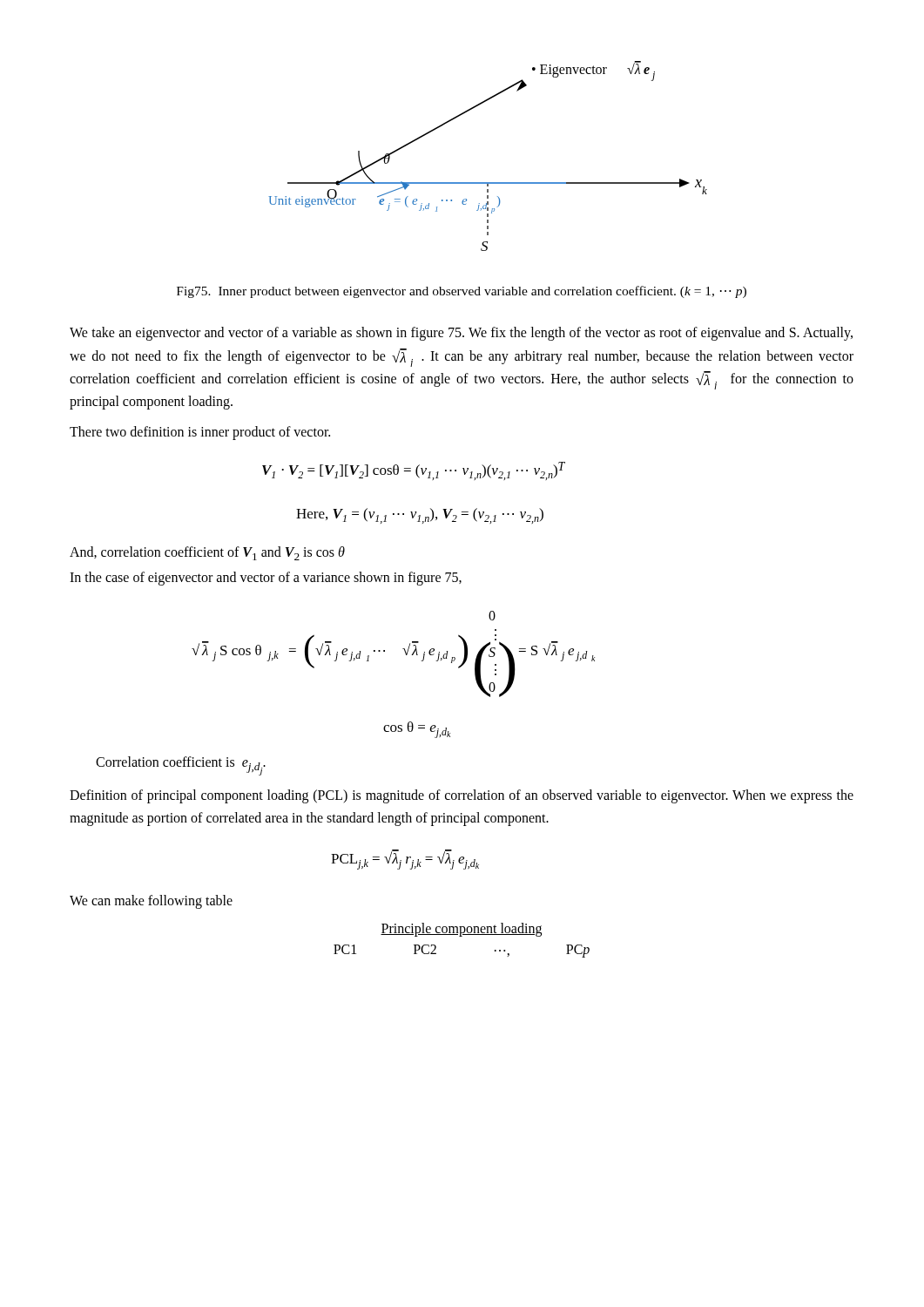Navigate to the text starting "In the case of eigenvector"

click(266, 577)
